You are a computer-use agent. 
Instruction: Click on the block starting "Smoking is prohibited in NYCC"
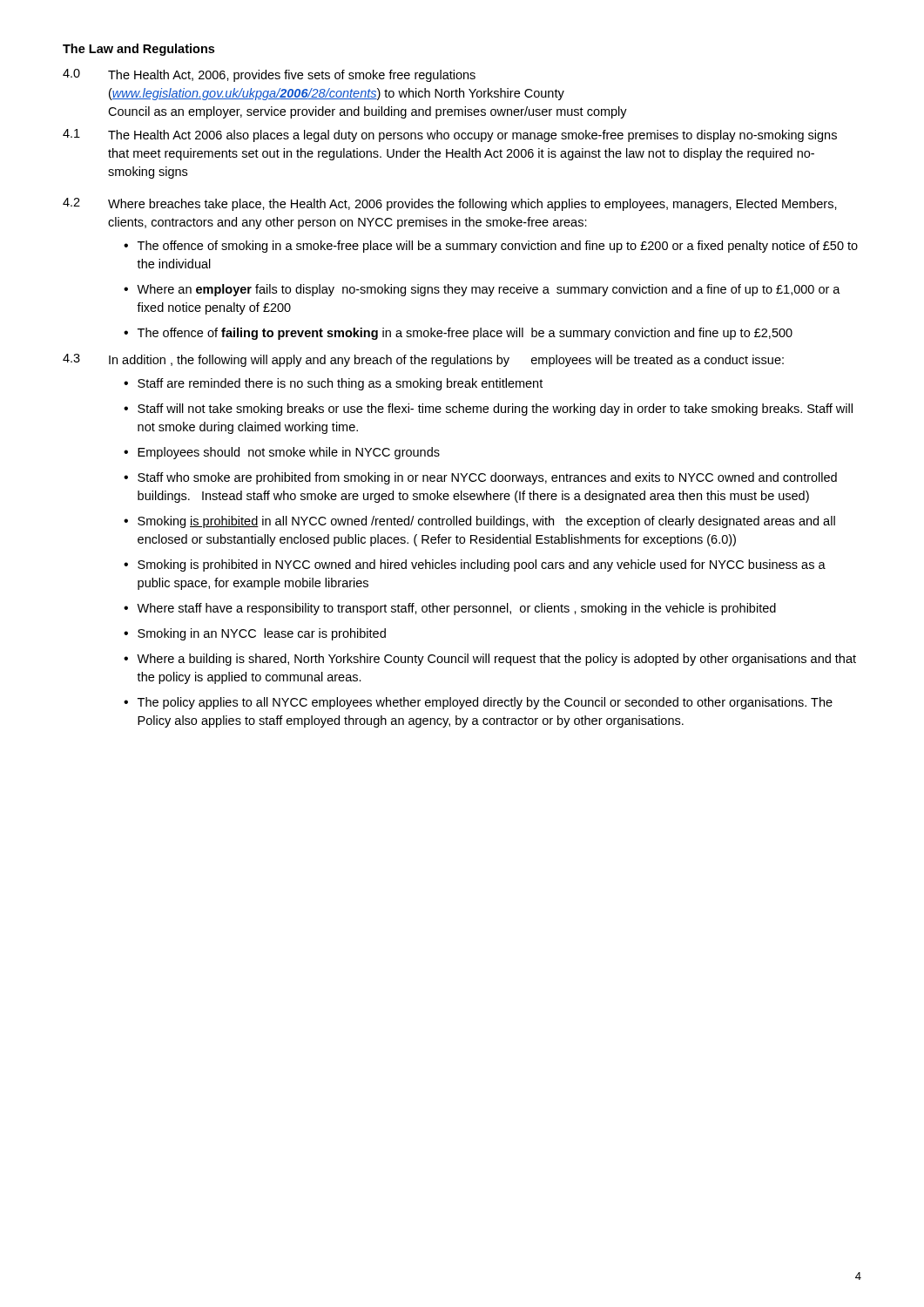[x=499, y=575]
